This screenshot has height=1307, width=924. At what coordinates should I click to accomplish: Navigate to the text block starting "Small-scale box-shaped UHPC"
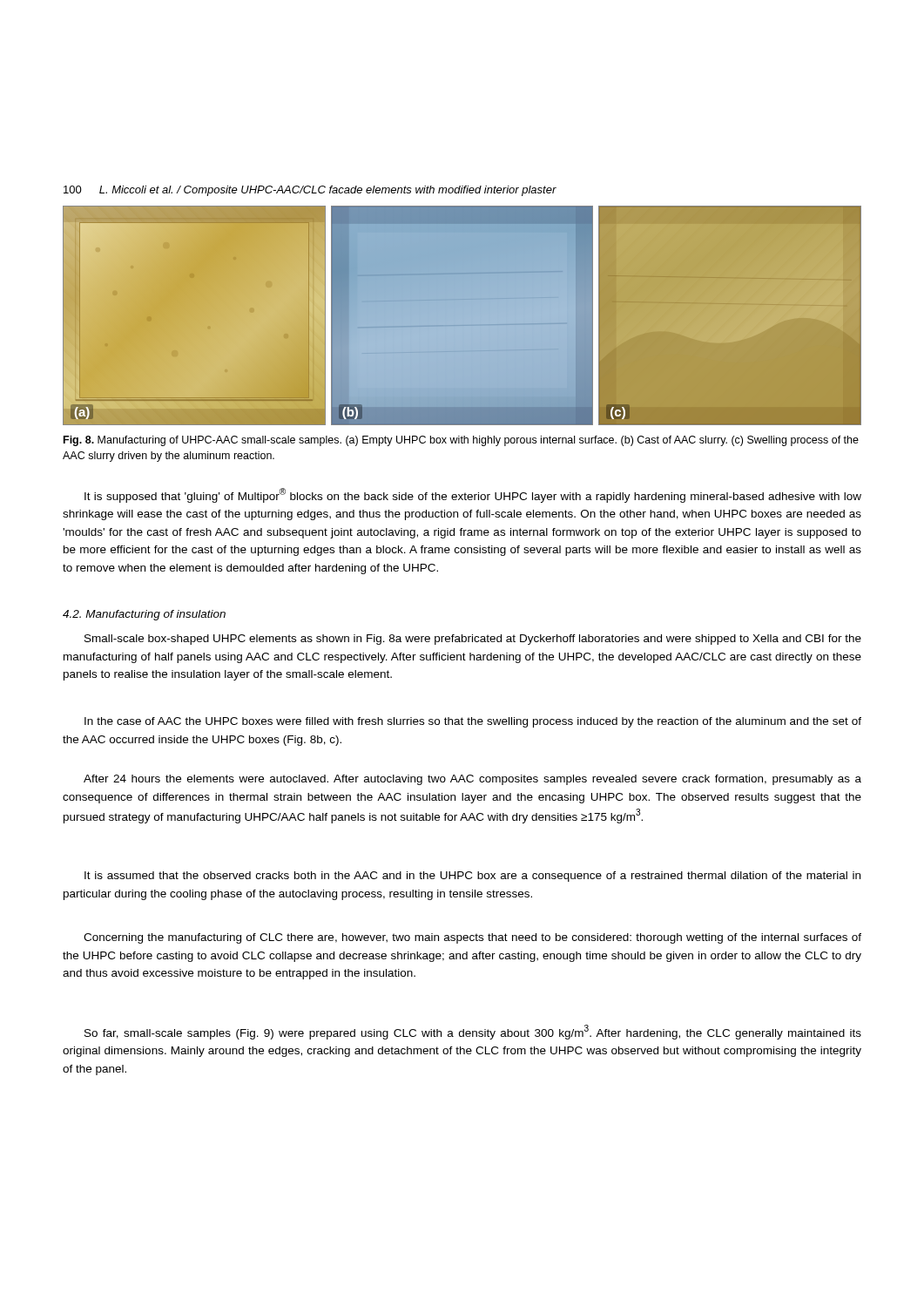[x=462, y=657]
